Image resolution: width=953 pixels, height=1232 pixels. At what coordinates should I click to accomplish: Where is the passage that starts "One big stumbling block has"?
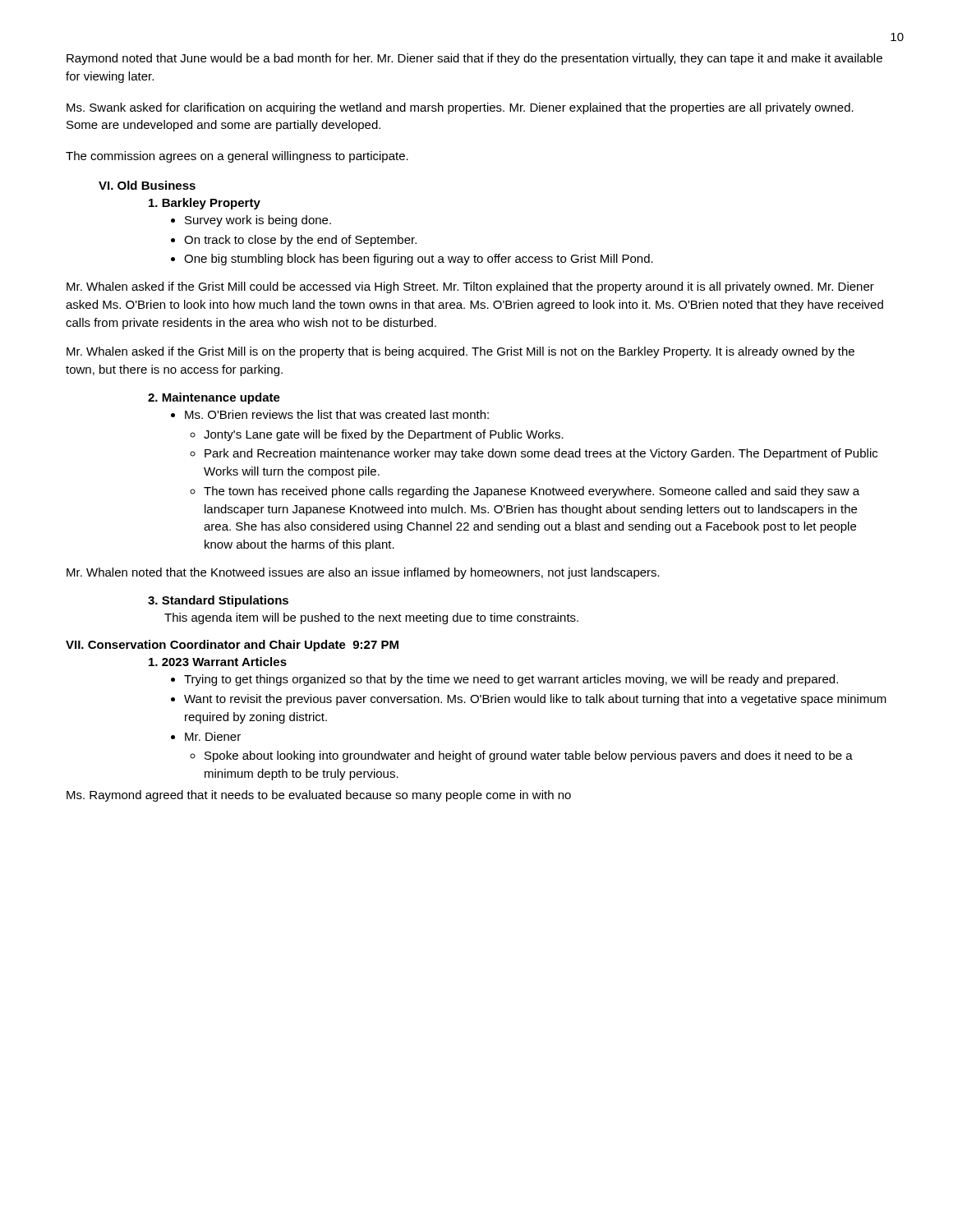[419, 259]
